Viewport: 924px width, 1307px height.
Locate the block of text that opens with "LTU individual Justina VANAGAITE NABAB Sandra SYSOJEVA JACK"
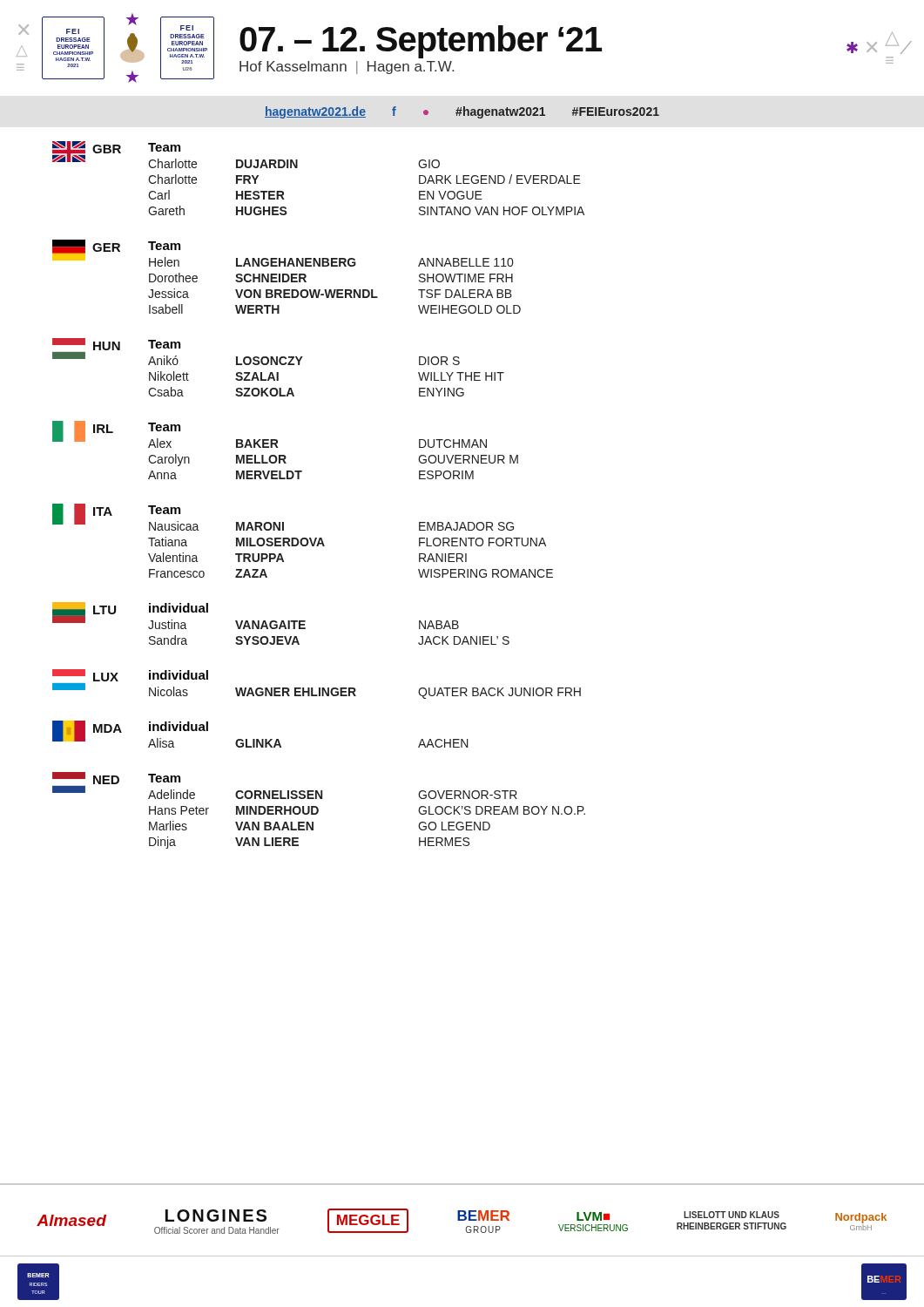pos(281,623)
